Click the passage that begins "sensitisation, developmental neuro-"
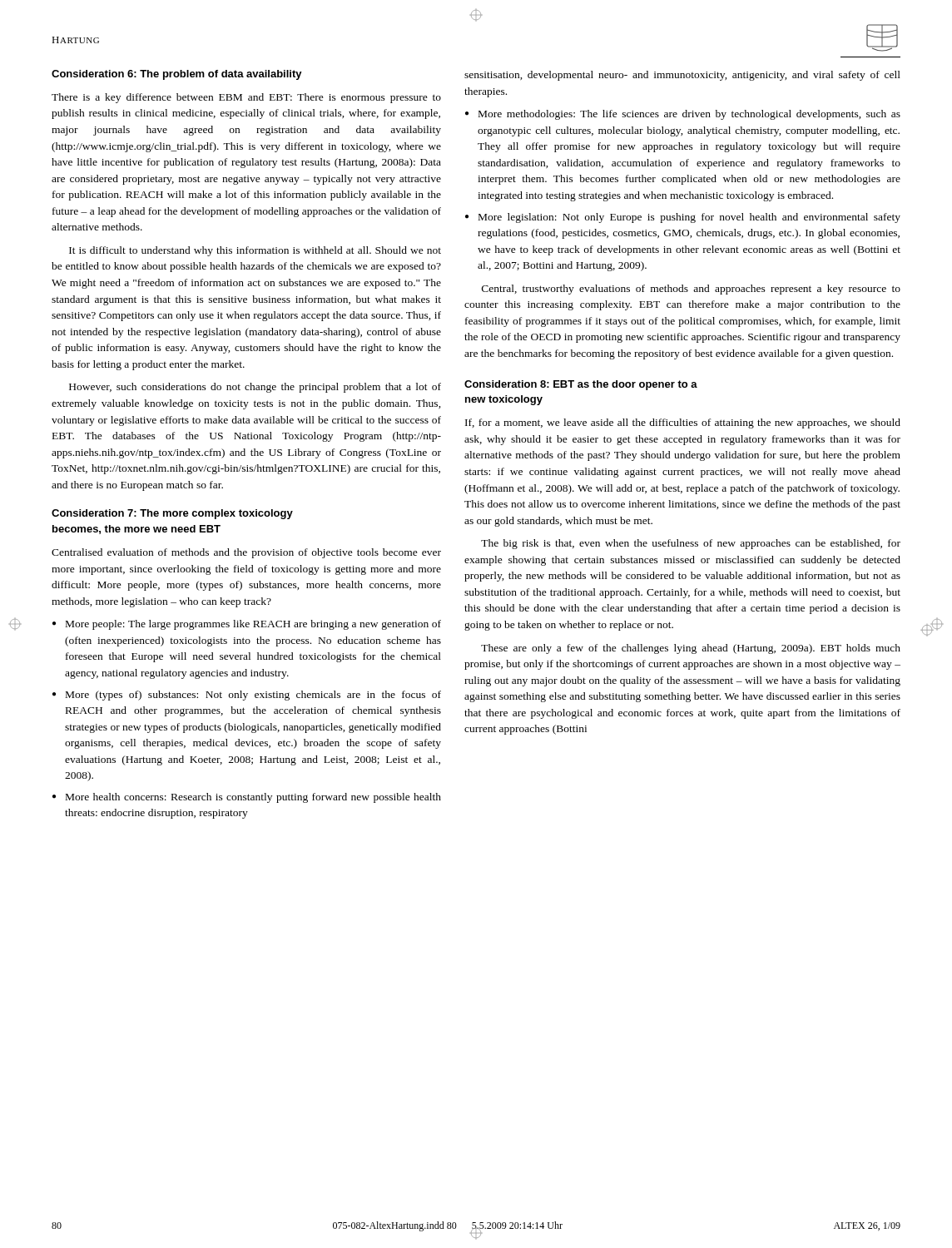Viewport: 952px width, 1248px height. click(x=682, y=83)
